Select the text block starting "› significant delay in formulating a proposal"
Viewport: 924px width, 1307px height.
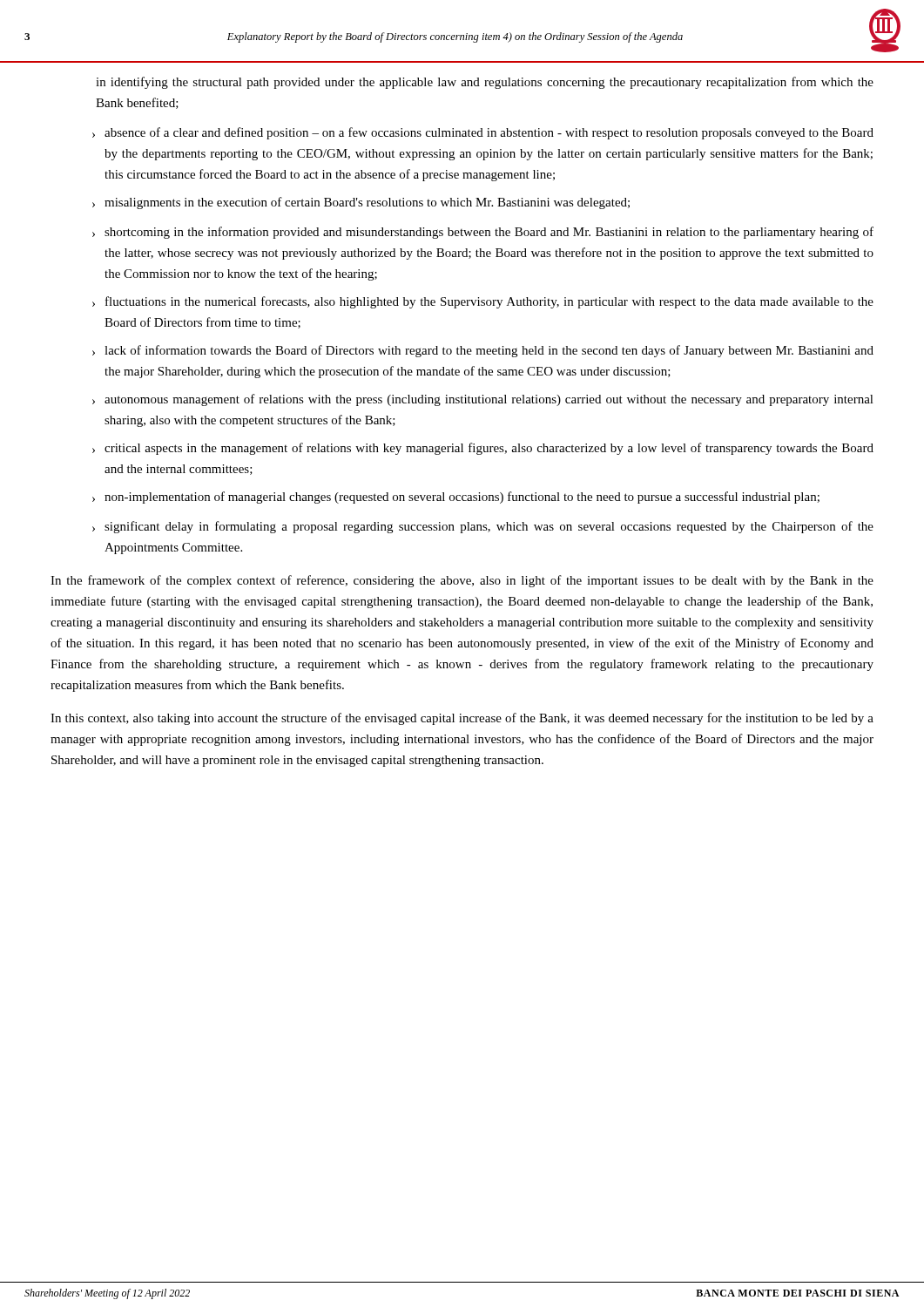[462, 537]
